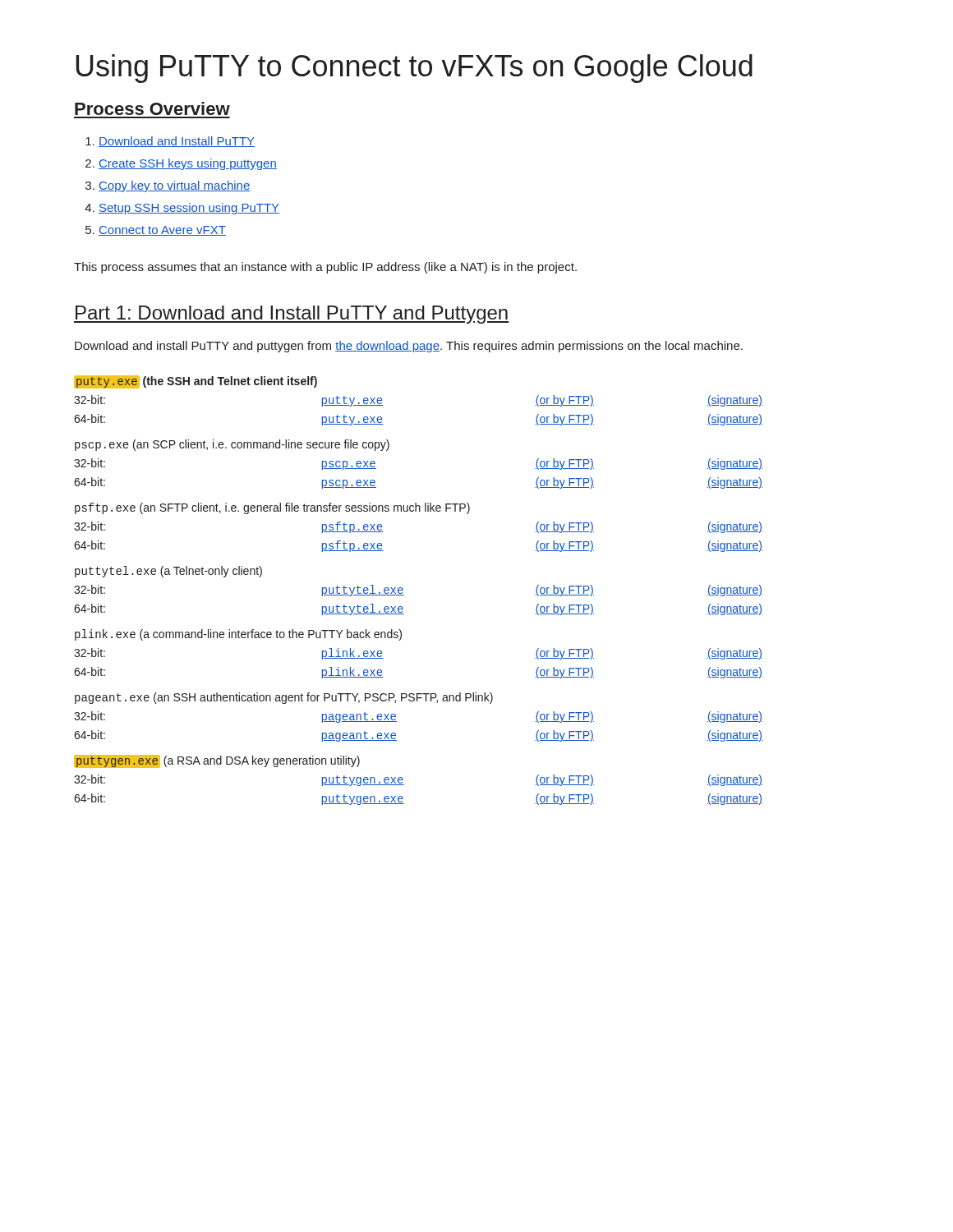The width and height of the screenshot is (953, 1232).
Task: Select the region starting "Process Overview"
Action: coord(152,108)
